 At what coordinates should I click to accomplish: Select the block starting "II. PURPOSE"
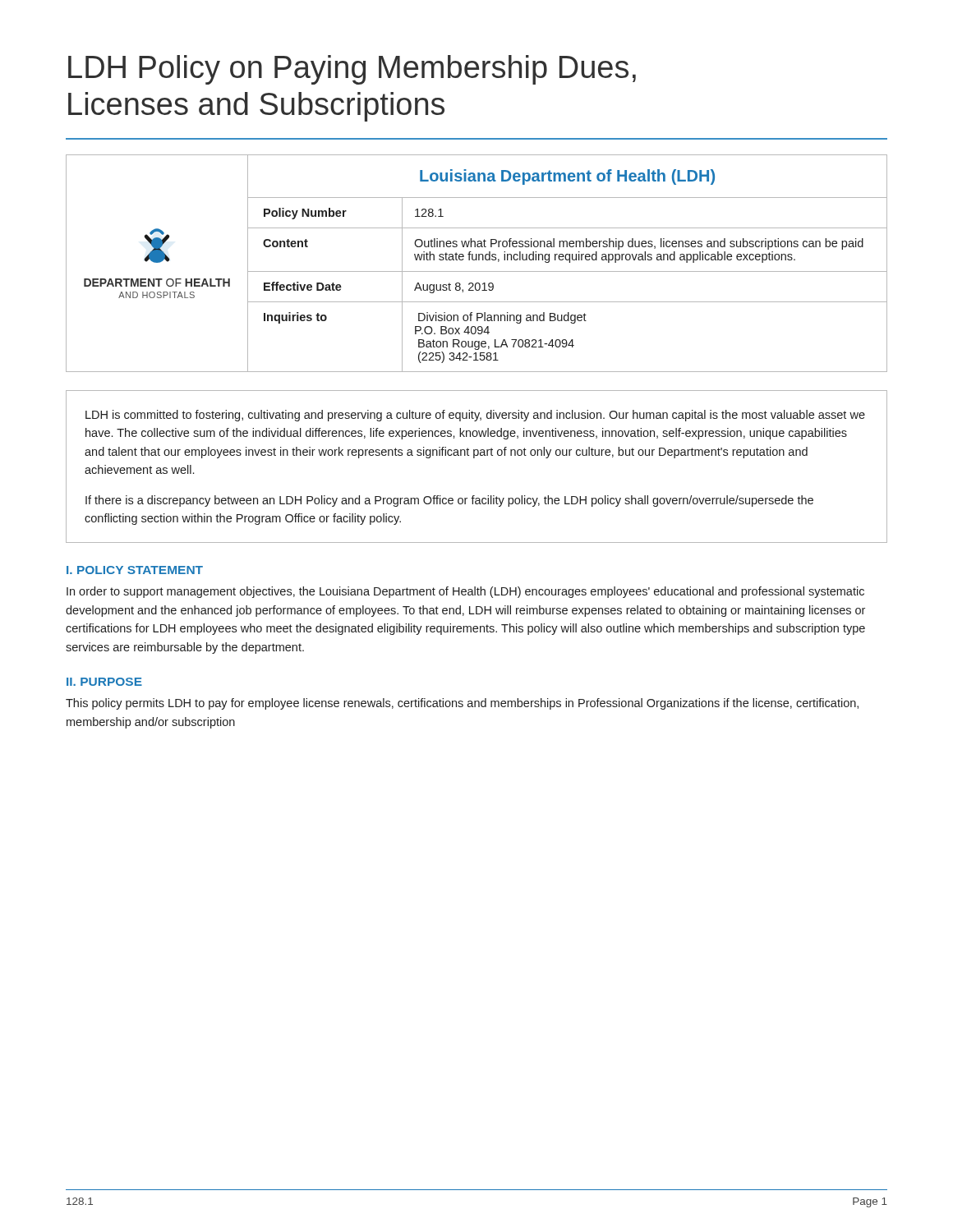[104, 682]
